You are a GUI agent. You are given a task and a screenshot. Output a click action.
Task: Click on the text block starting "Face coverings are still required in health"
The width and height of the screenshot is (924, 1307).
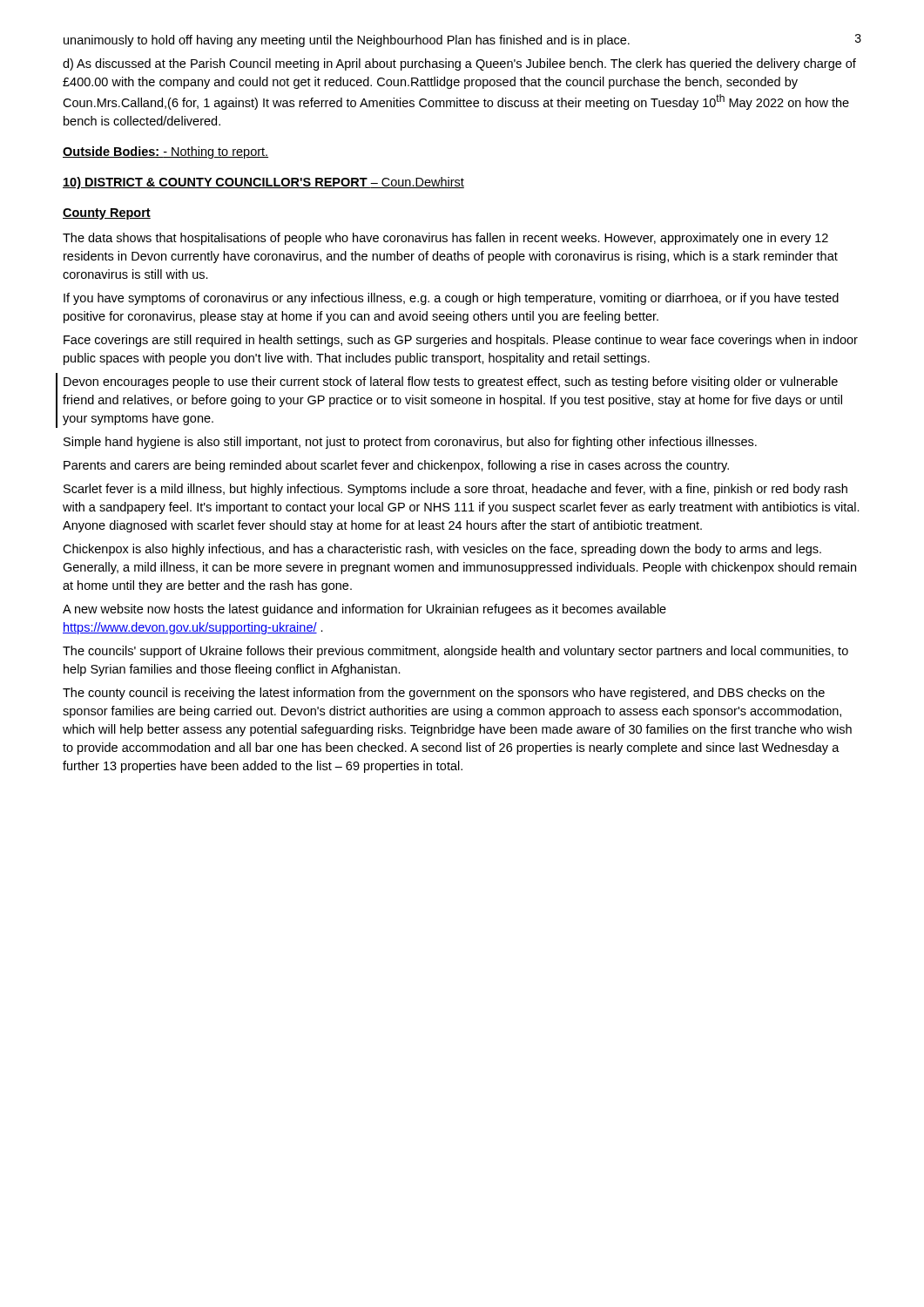click(x=460, y=349)
